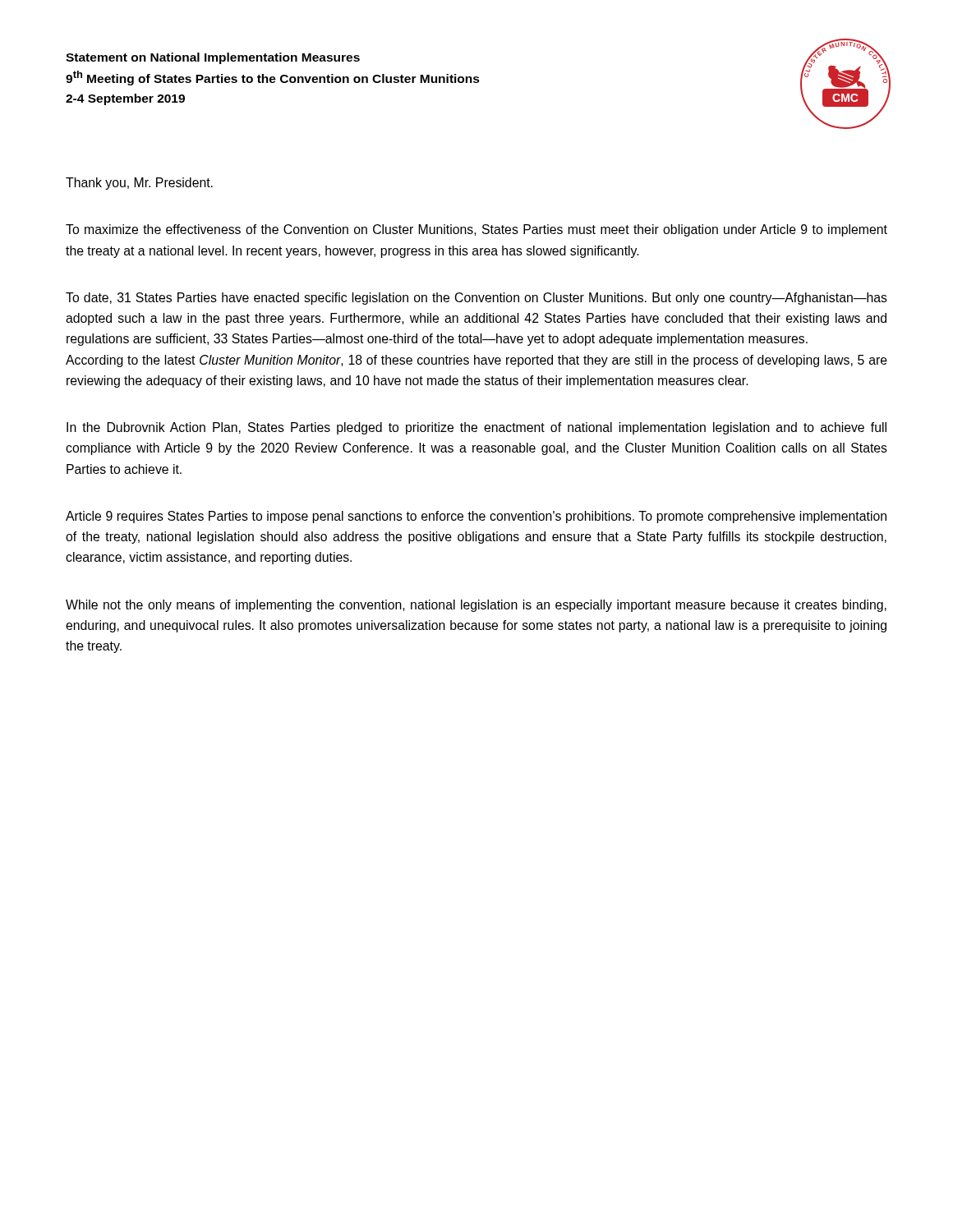Image resolution: width=953 pixels, height=1232 pixels.
Task: Find the passage starting "To date, 31 States Parties have"
Action: [x=476, y=318]
